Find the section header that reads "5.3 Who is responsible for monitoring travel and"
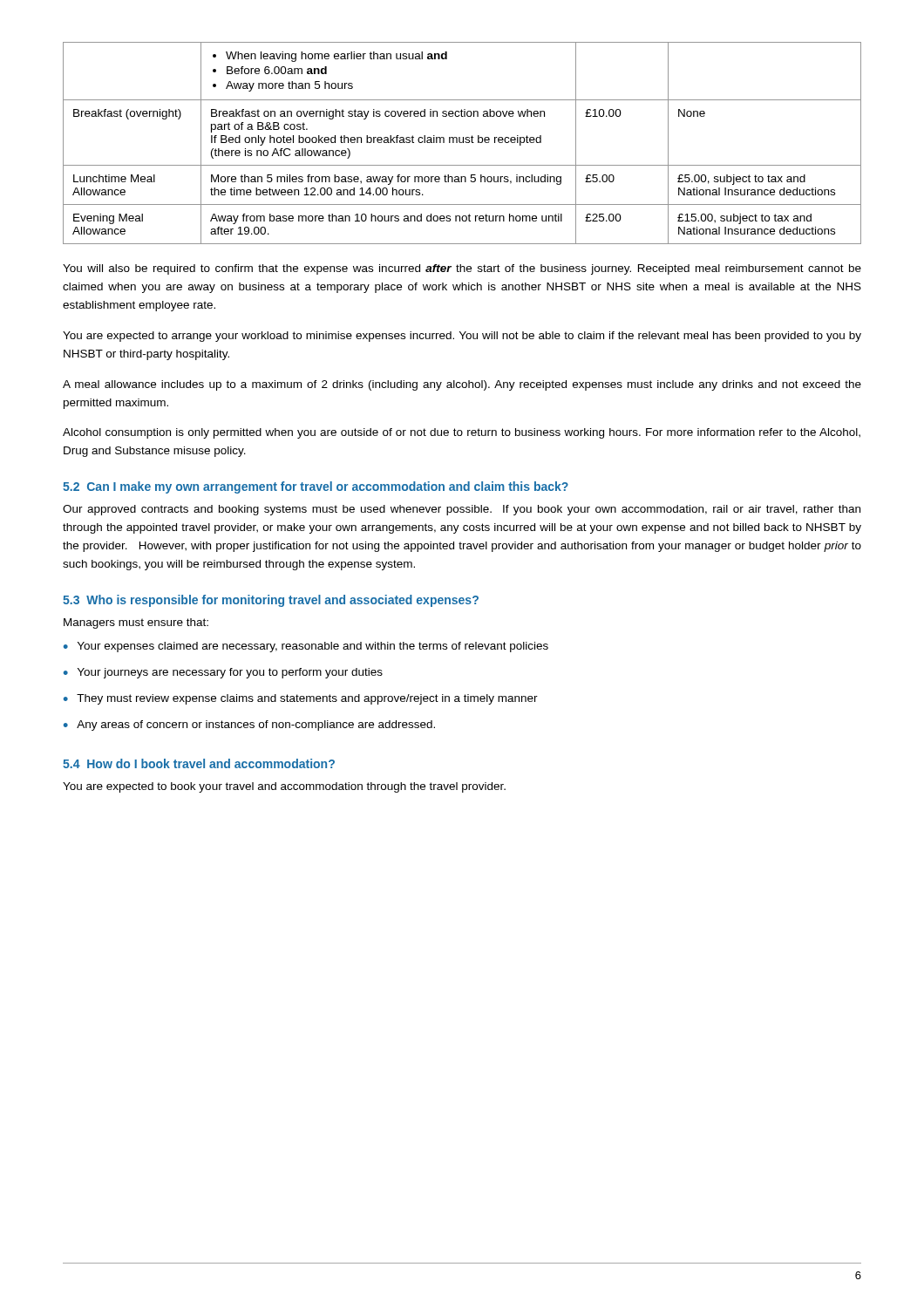924x1308 pixels. (x=271, y=600)
